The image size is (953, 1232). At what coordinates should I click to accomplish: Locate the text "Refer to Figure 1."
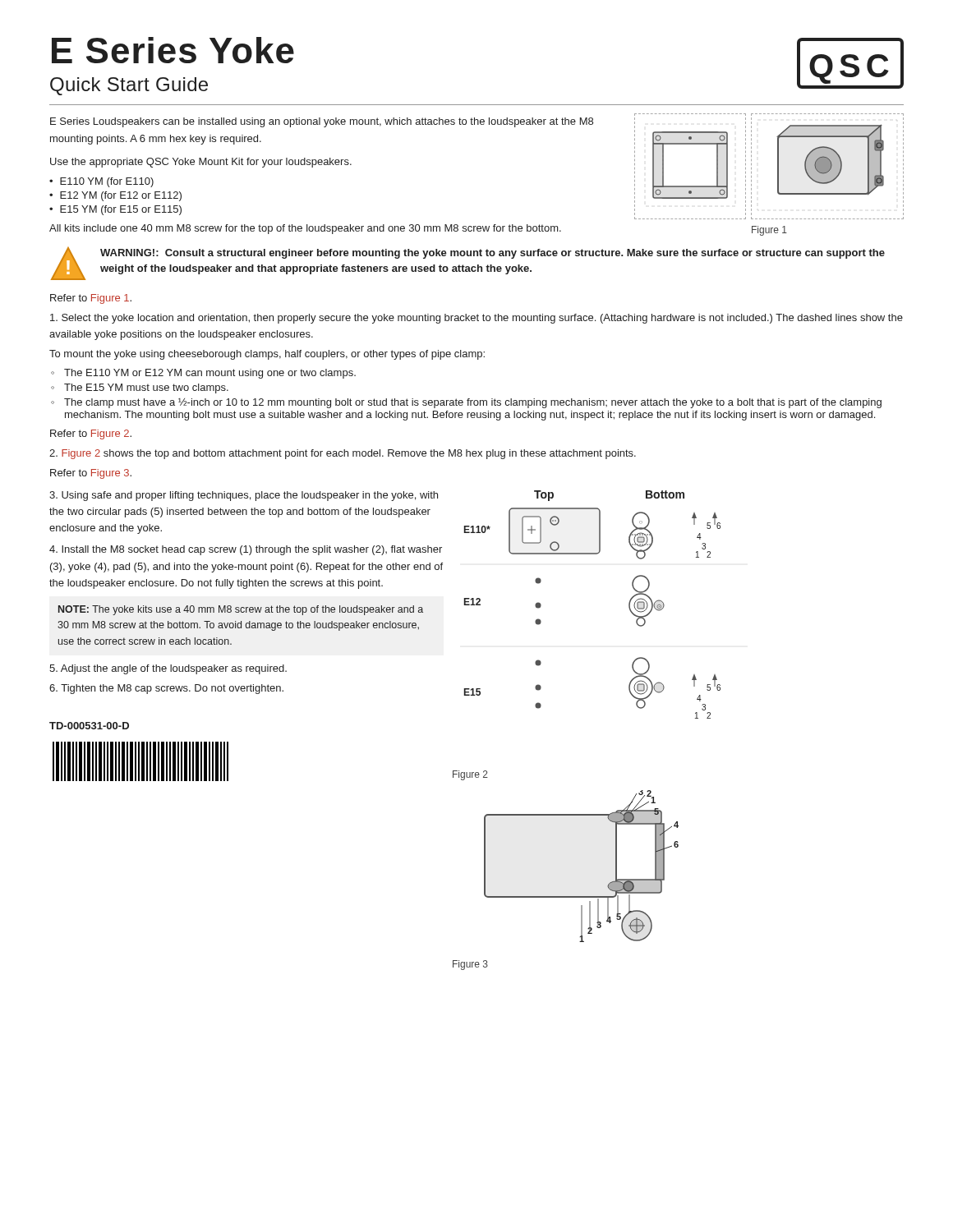pyautogui.click(x=91, y=298)
